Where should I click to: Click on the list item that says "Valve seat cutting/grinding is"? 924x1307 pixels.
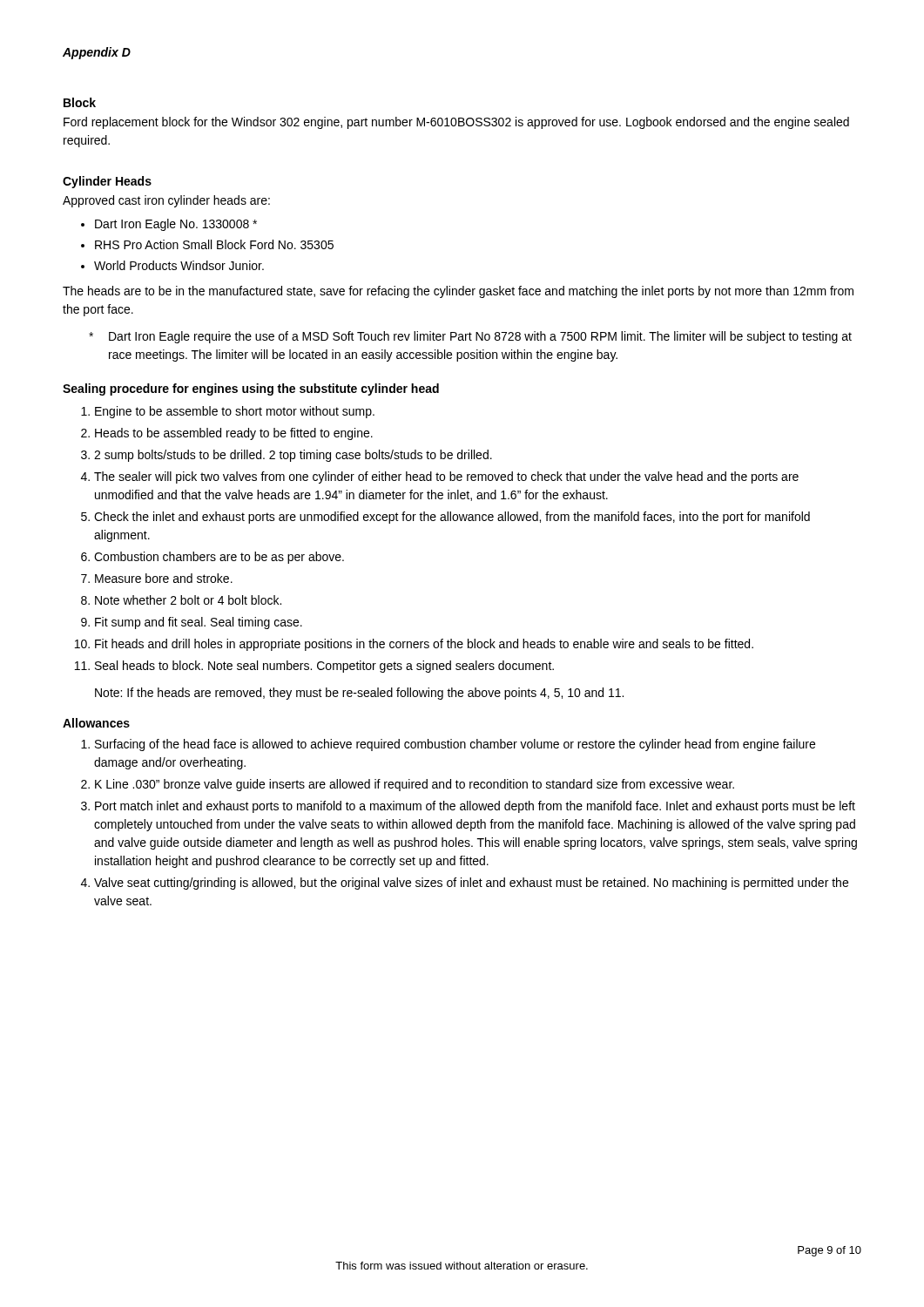pyautogui.click(x=471, y=892)
